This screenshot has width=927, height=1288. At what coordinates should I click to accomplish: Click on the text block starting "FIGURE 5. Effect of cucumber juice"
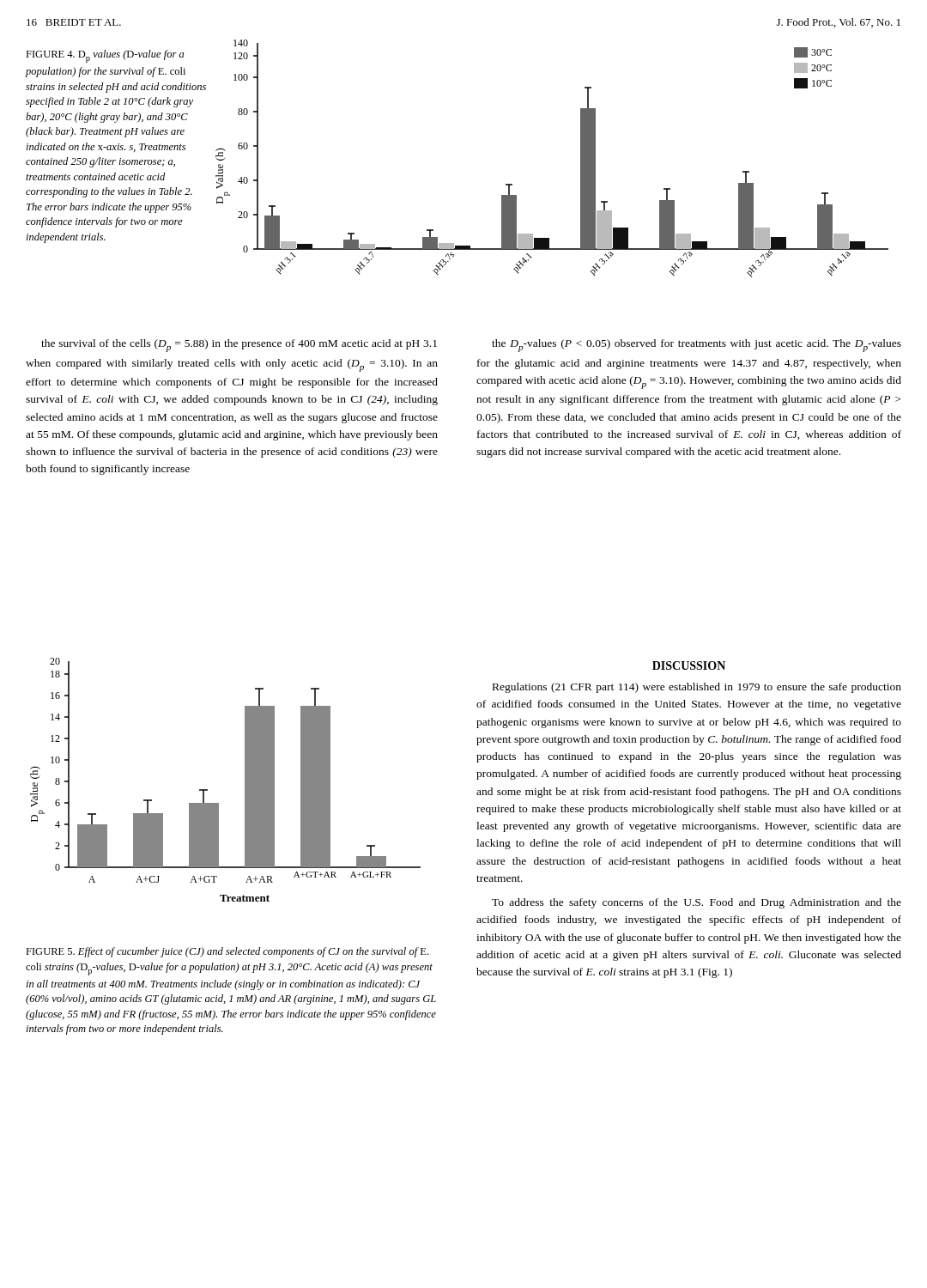pos(231,990)
